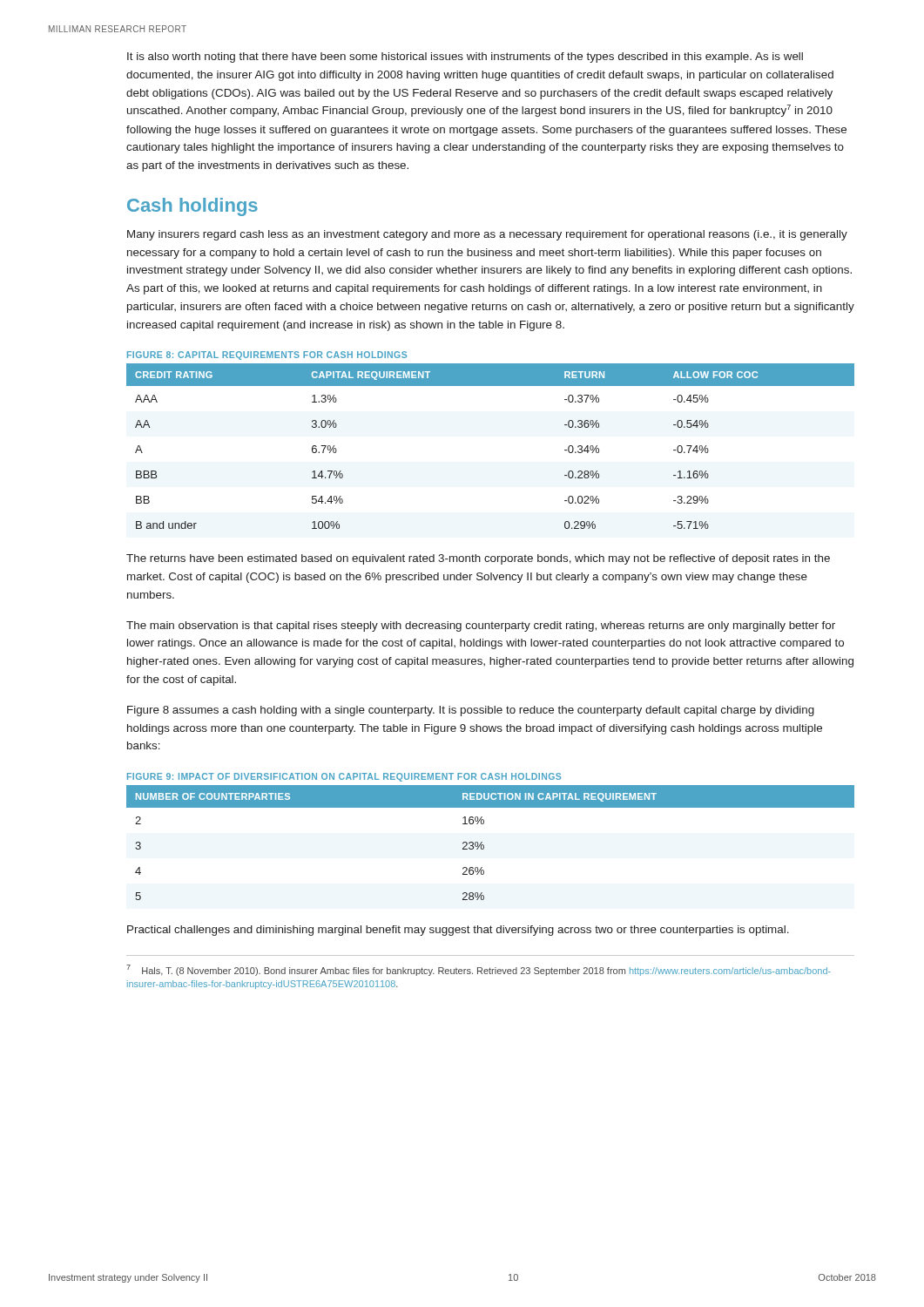Find the caption on this page that starts "FIGURE 9: IMPACT OF DIVERSIFICATION"
The width and height of the screenshot is (924, 1307).
[x=344, y=776]
